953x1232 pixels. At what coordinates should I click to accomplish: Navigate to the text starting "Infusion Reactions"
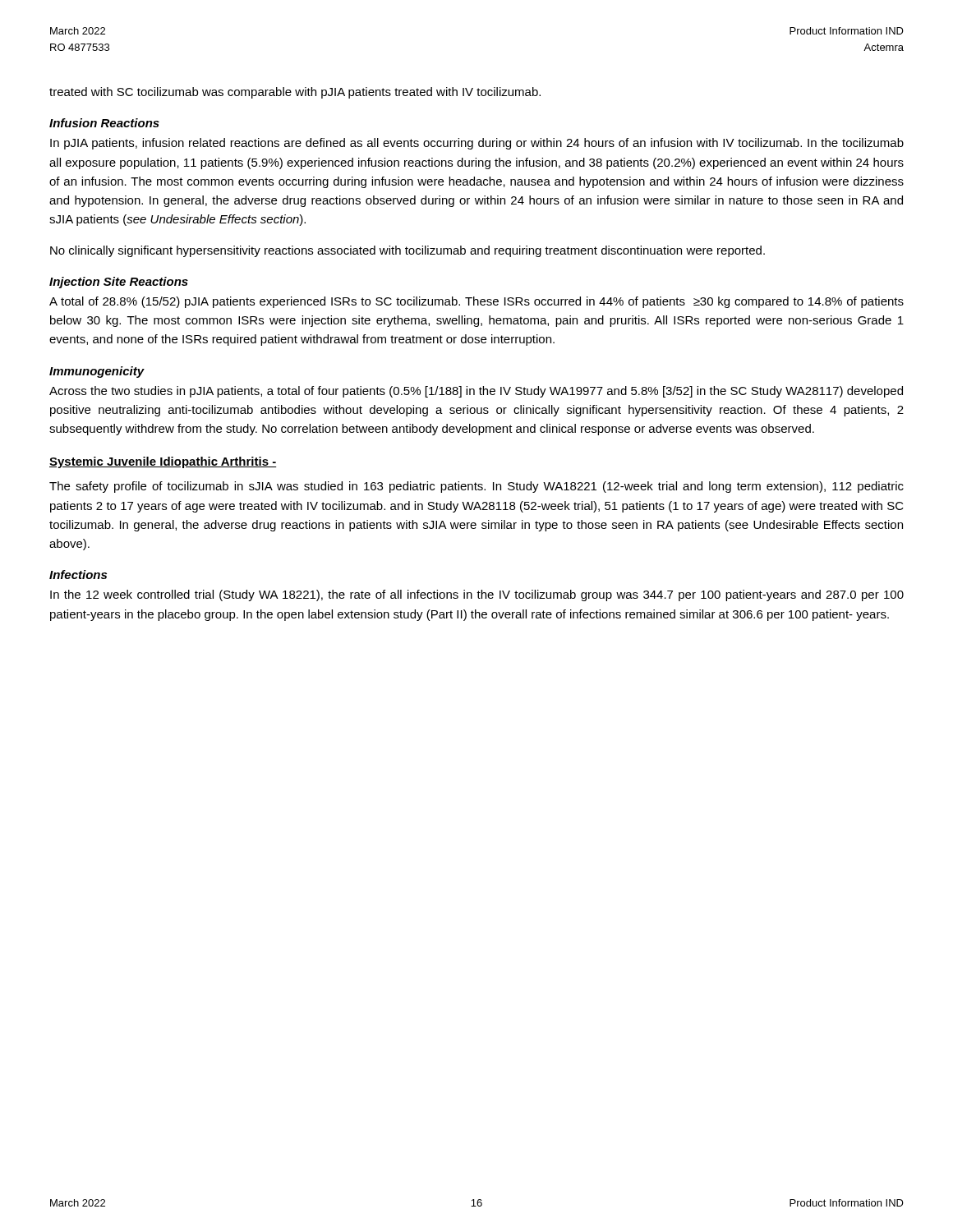click(x=104, y=123)
